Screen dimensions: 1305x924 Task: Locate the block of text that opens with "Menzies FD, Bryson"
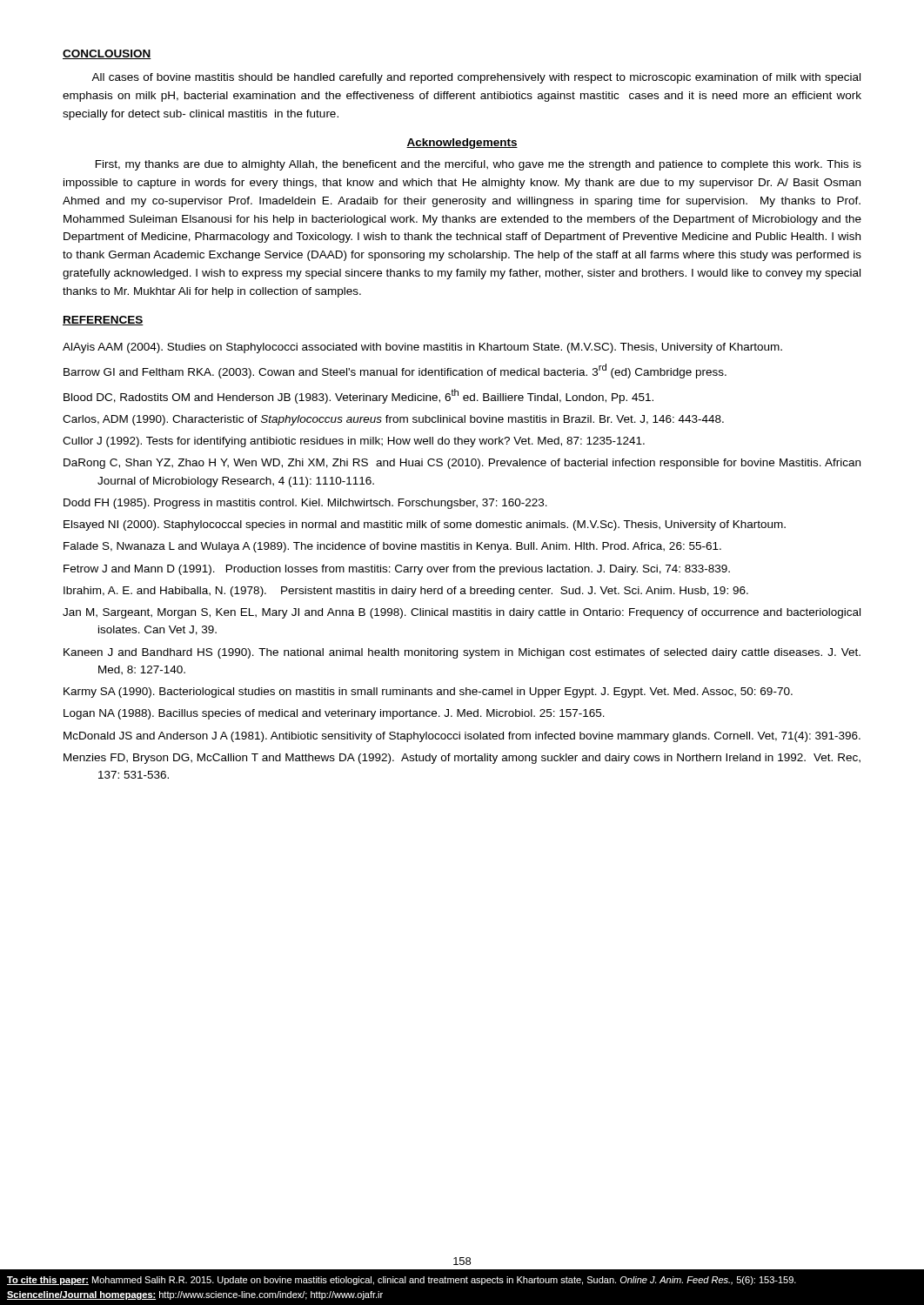(462, 766)
